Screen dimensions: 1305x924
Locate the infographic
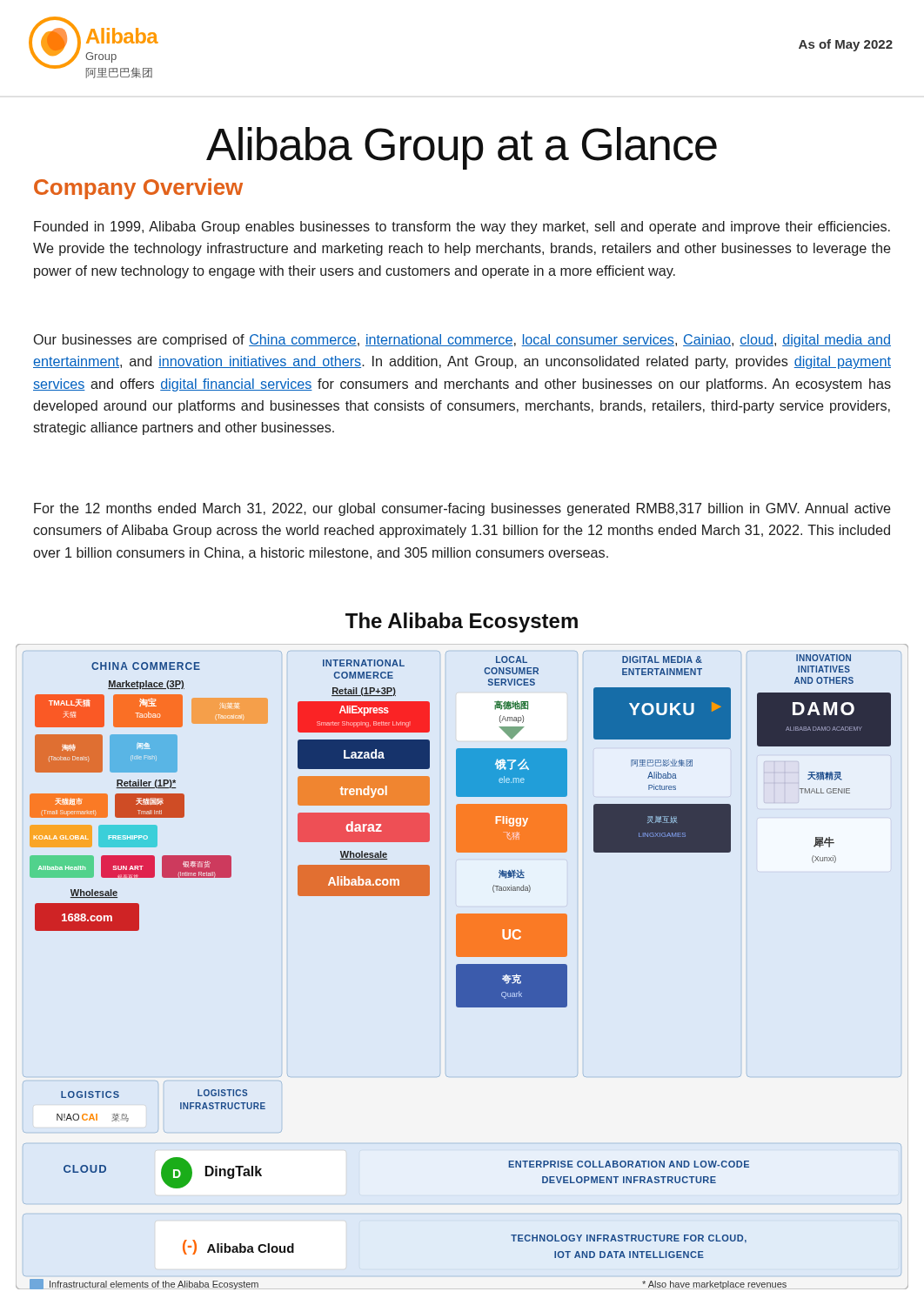pyautogui.click(x=462, y=967)
